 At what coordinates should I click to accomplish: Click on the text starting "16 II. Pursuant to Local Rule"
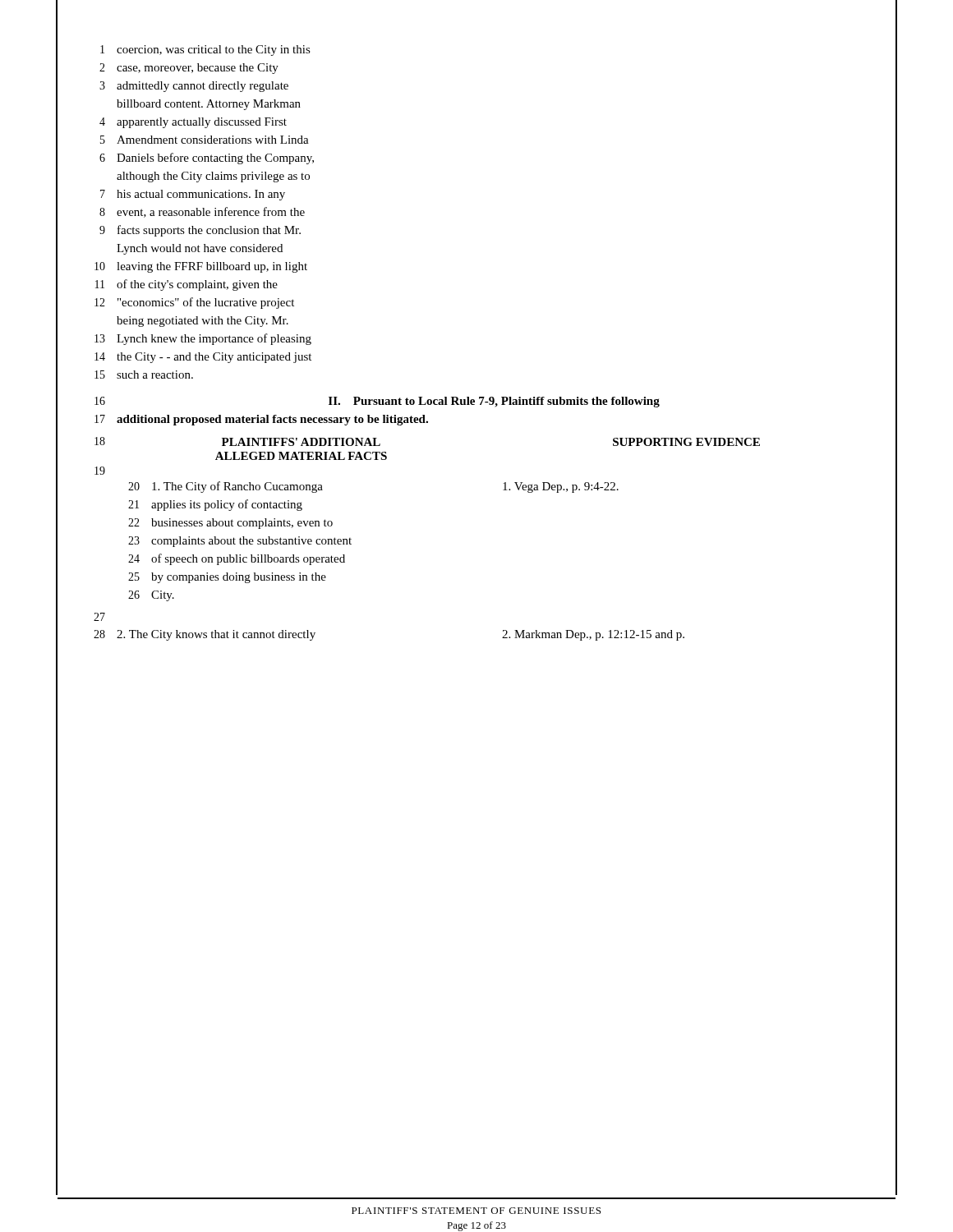(x=476, y=411)
